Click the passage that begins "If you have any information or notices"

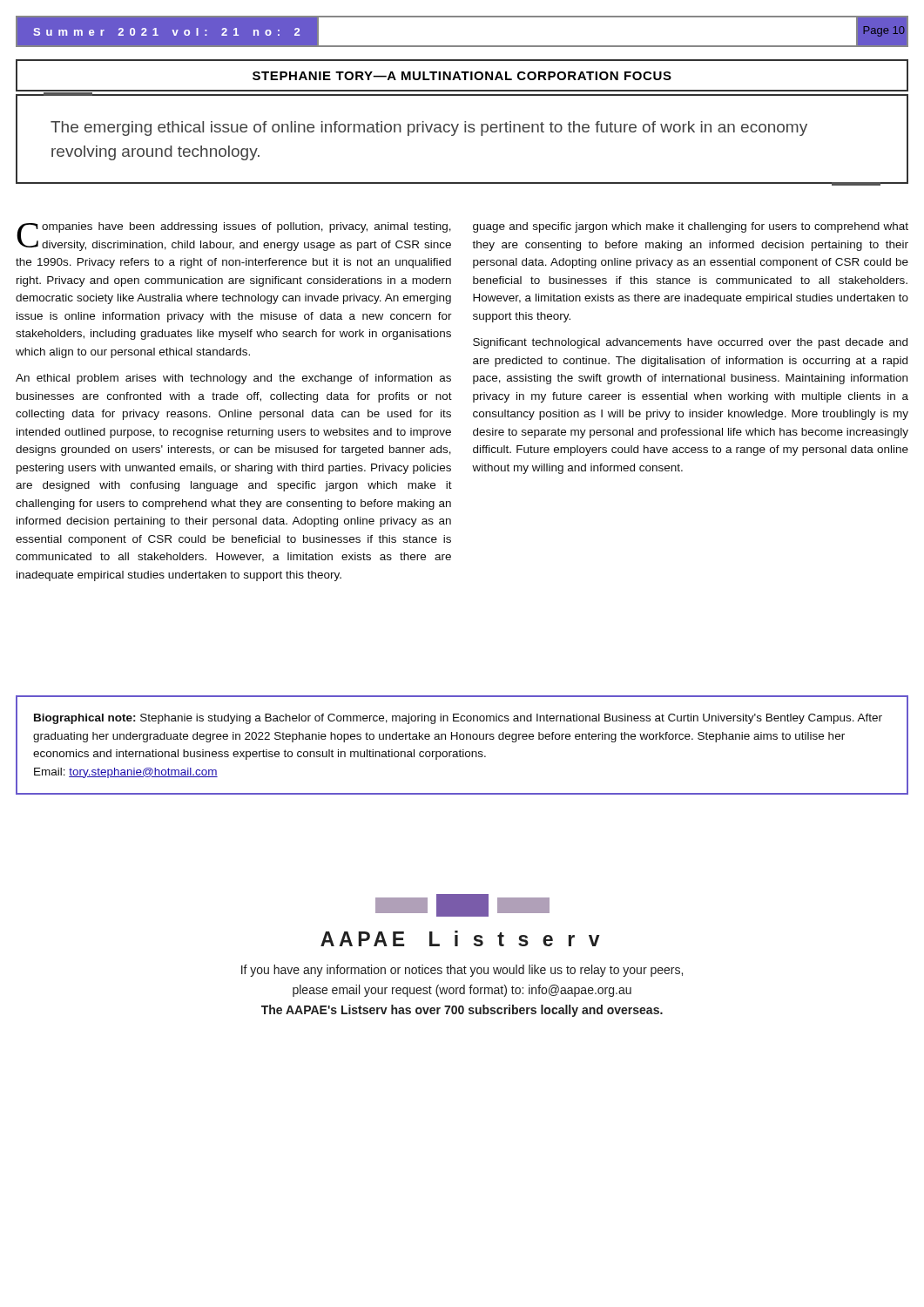coord(462,990)
